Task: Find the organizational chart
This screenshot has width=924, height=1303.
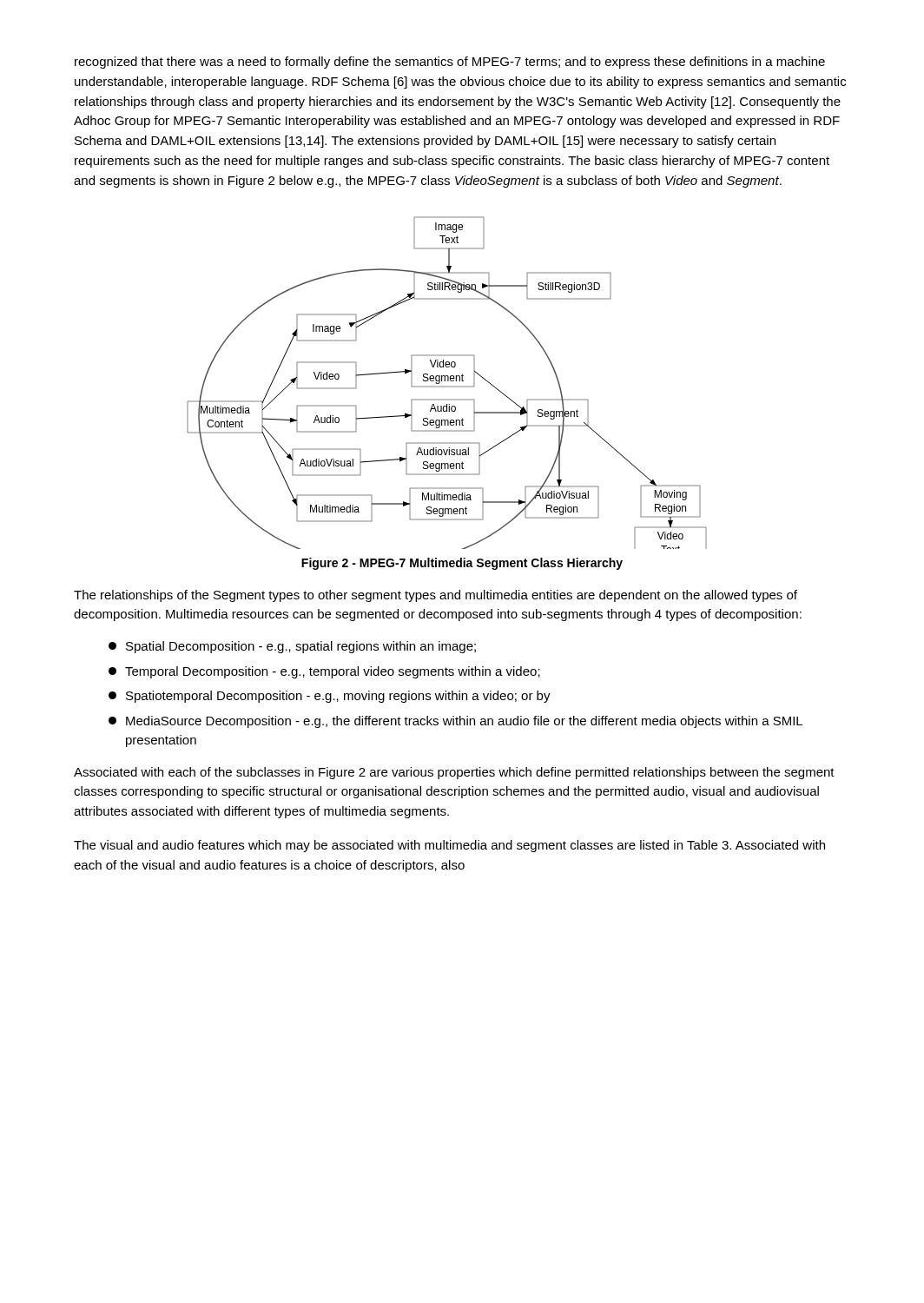Action: 462,379
